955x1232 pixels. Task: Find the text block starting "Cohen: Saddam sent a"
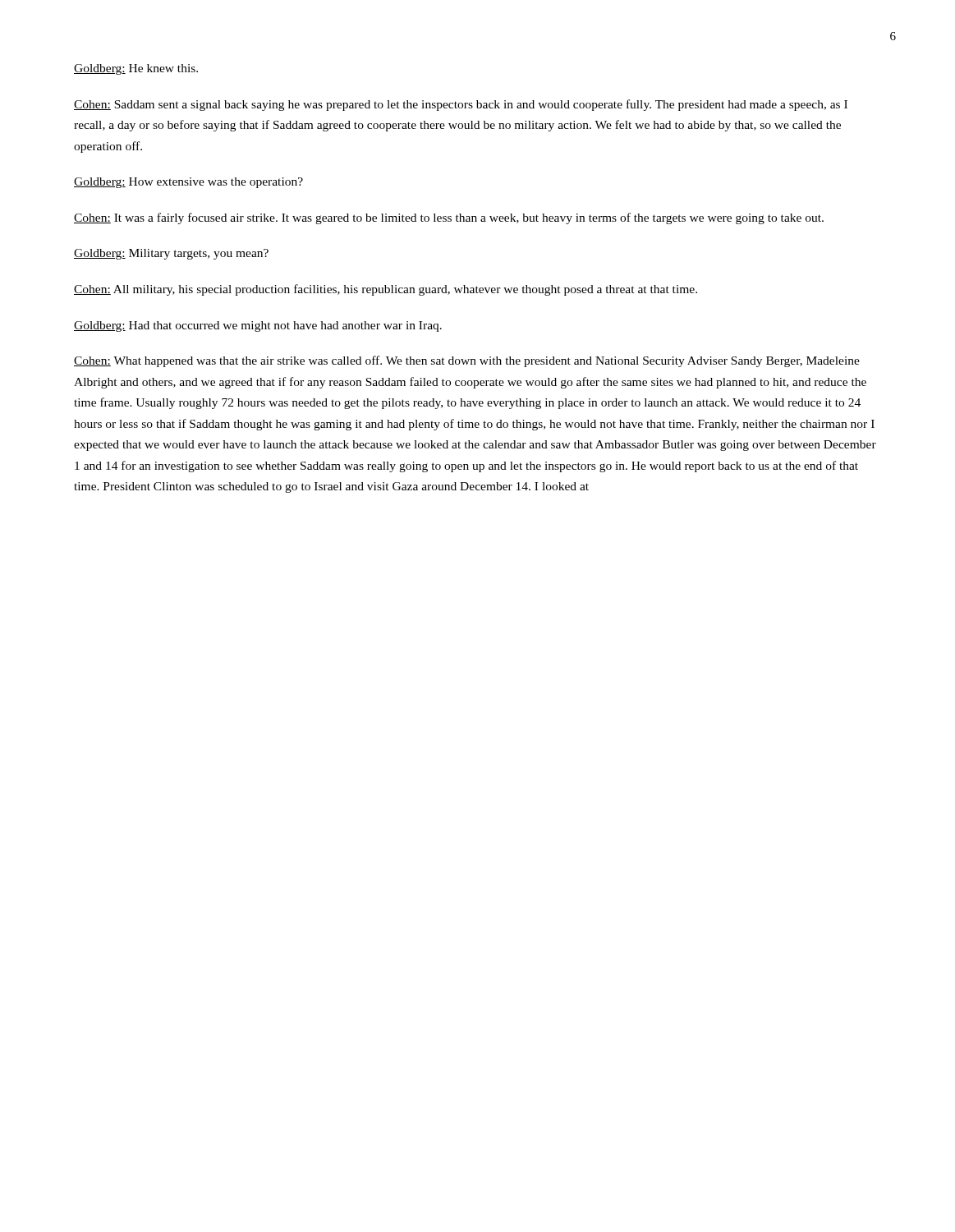(x=461, y=125)
